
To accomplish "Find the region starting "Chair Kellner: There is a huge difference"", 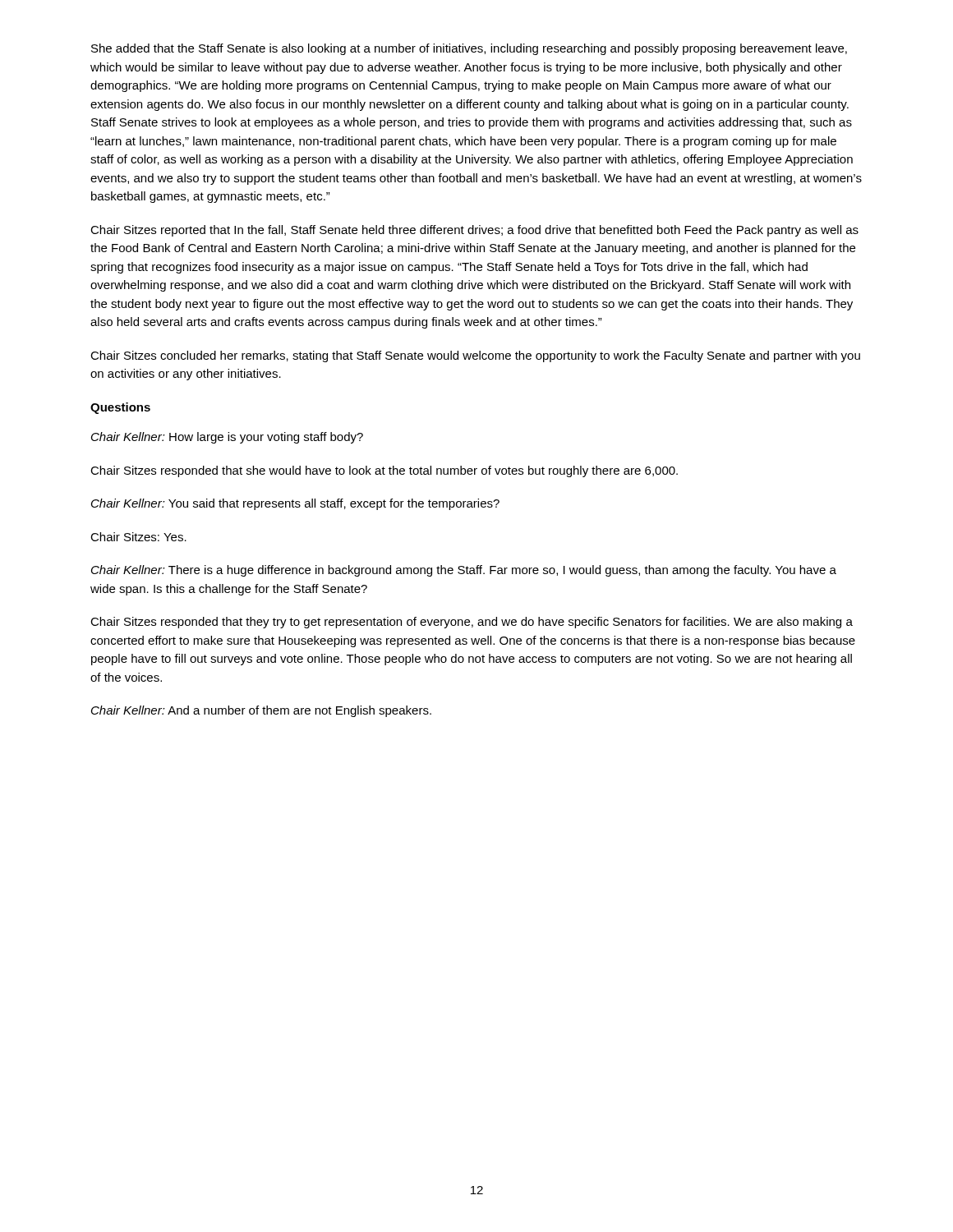I will [x=463, y=579].
